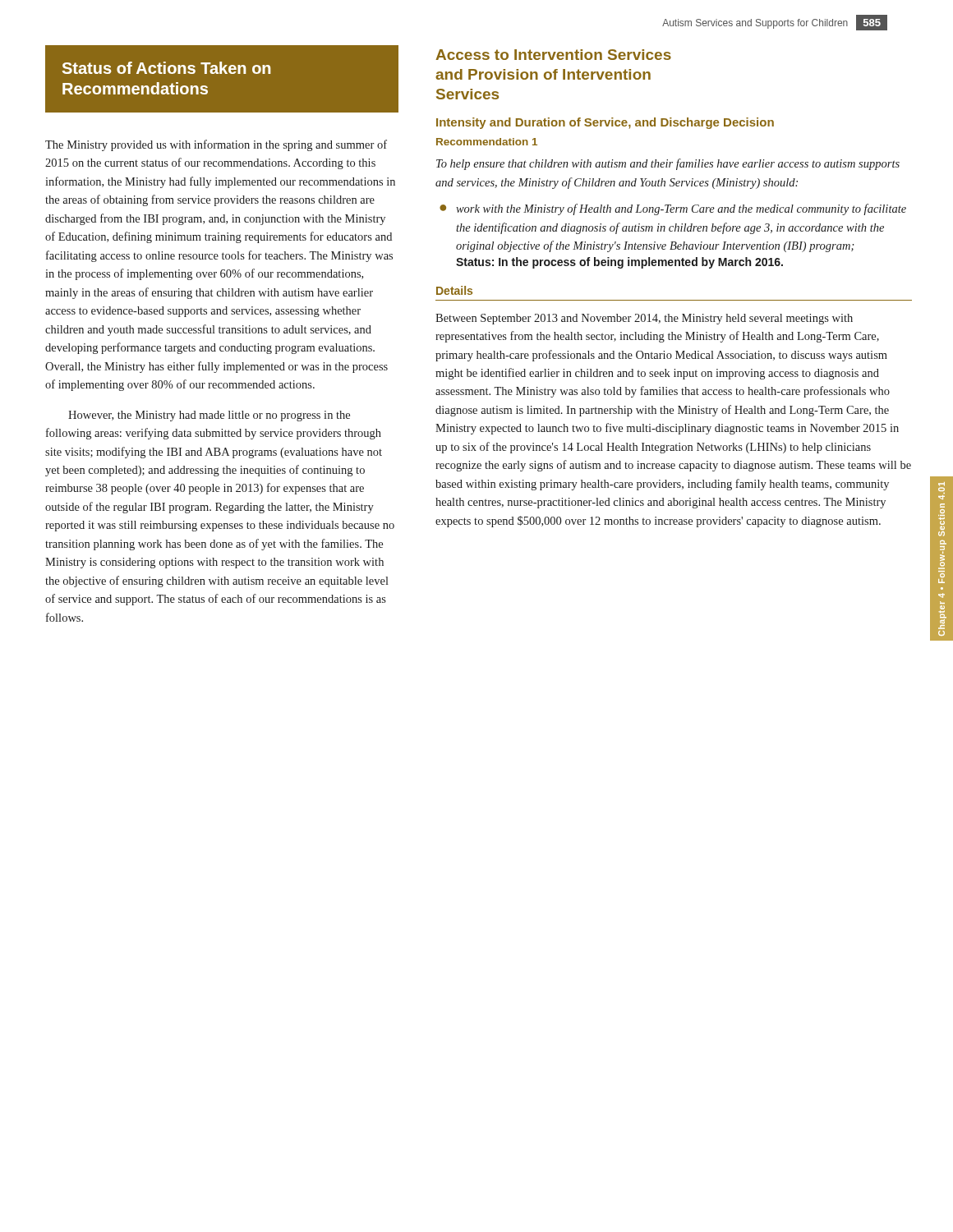Point to the block starting "Intensity and Duration of Service, and Discharge Decision"
The height and width of the screenshot is (1232, 953).
tap(605, 122)
